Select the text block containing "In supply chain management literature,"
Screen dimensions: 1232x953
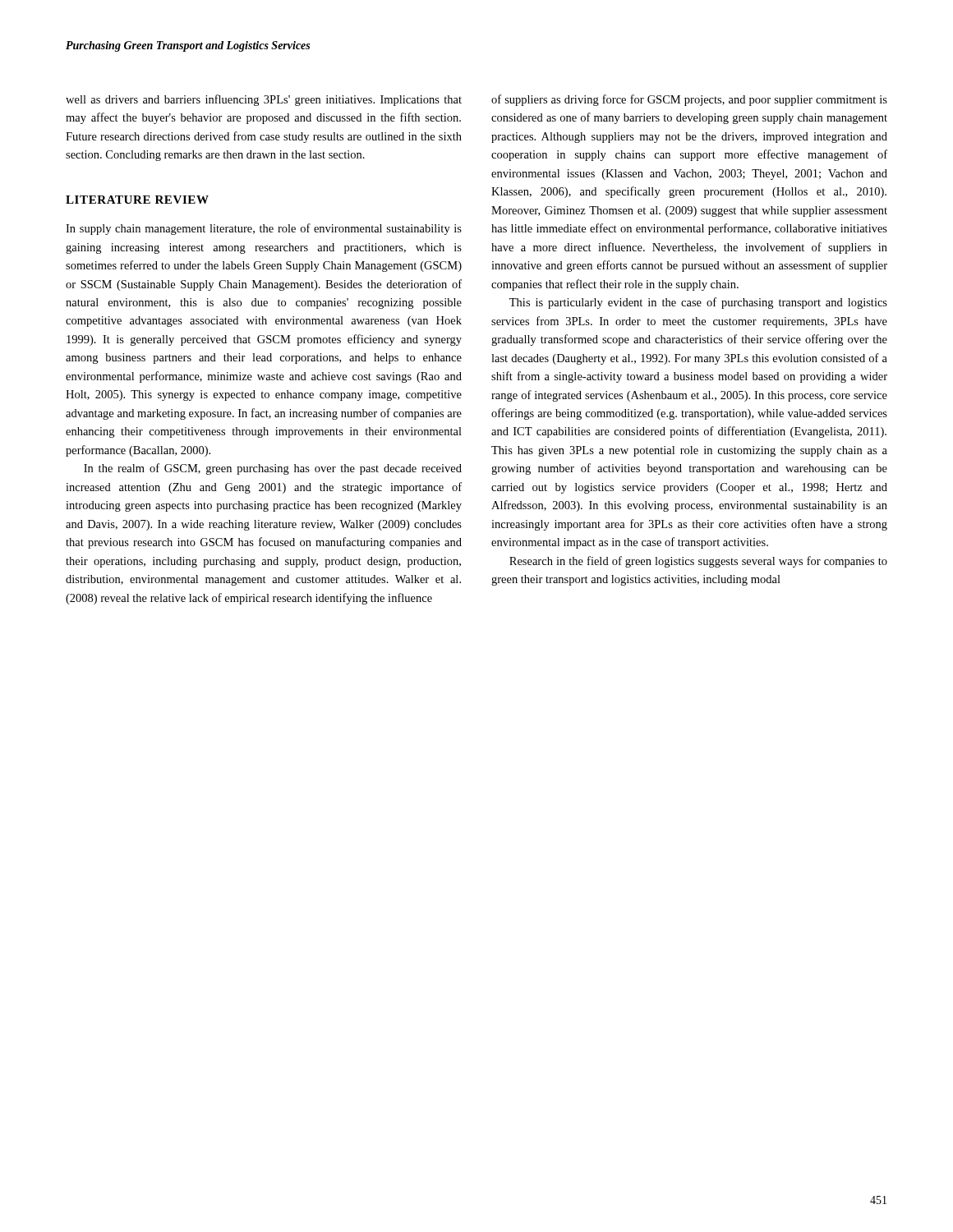(264, 339)
